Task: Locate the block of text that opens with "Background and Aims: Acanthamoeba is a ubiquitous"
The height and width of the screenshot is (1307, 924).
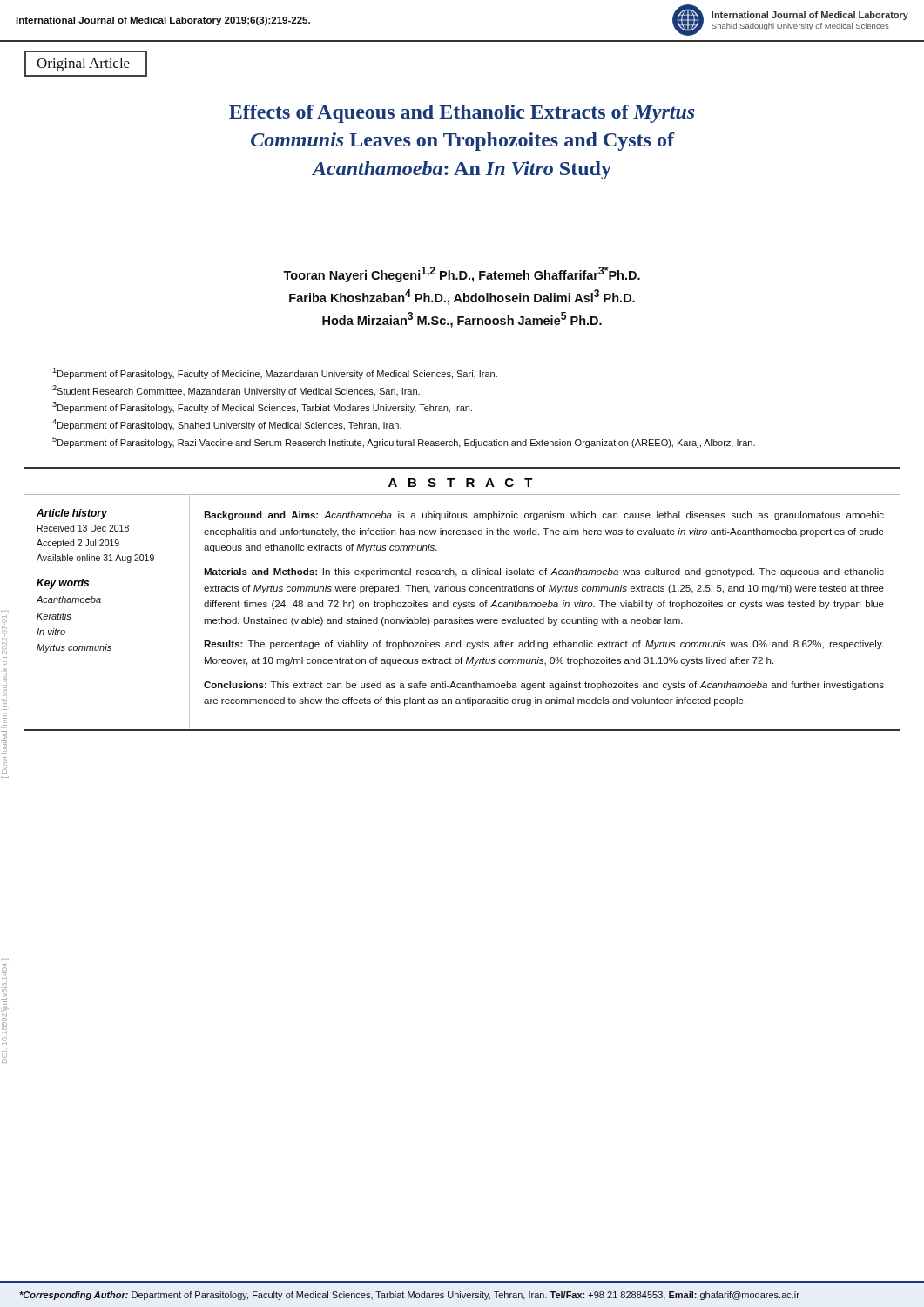Action: coord(544,608)
